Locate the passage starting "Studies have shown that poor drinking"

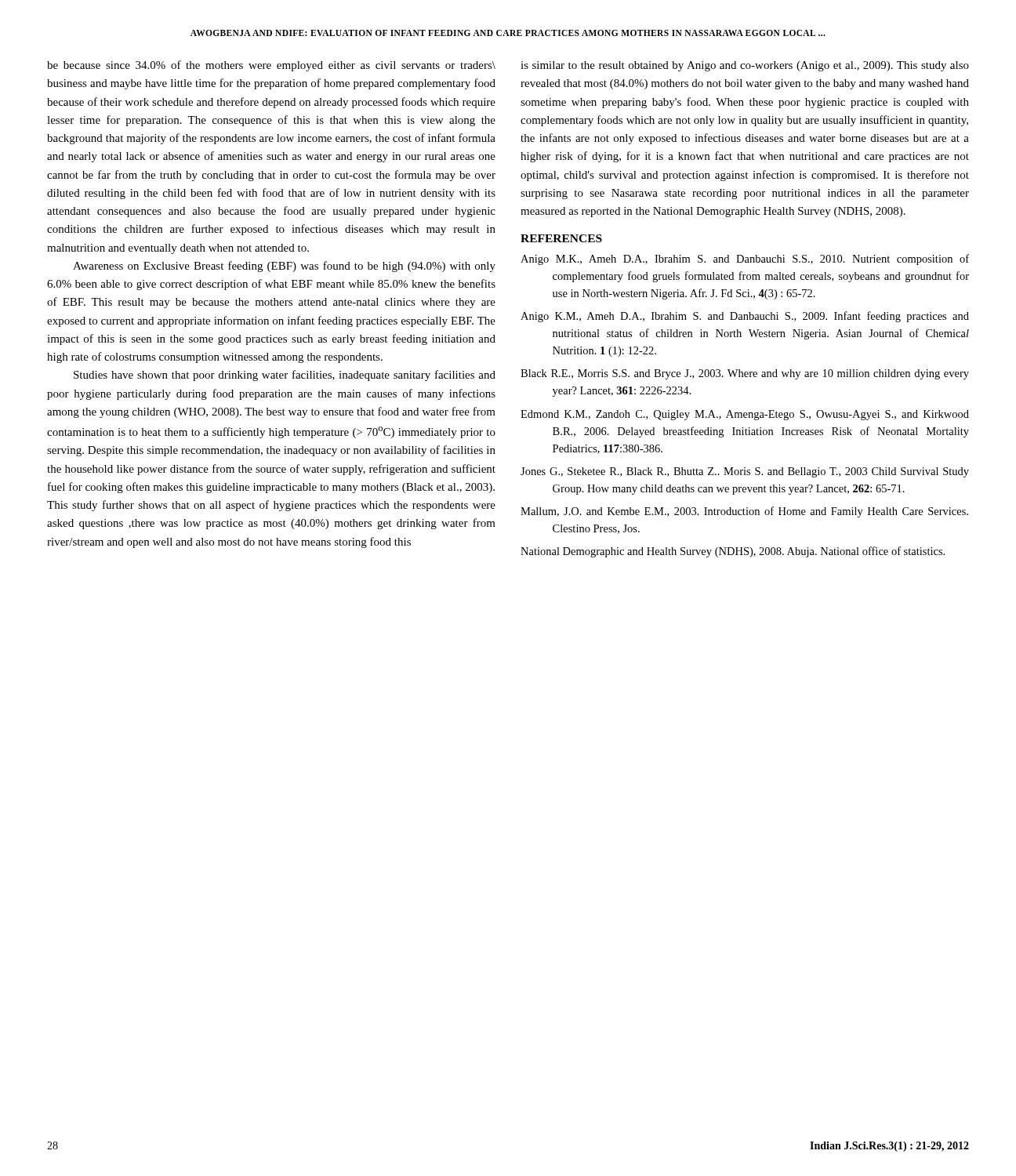(x=271, y=459)
